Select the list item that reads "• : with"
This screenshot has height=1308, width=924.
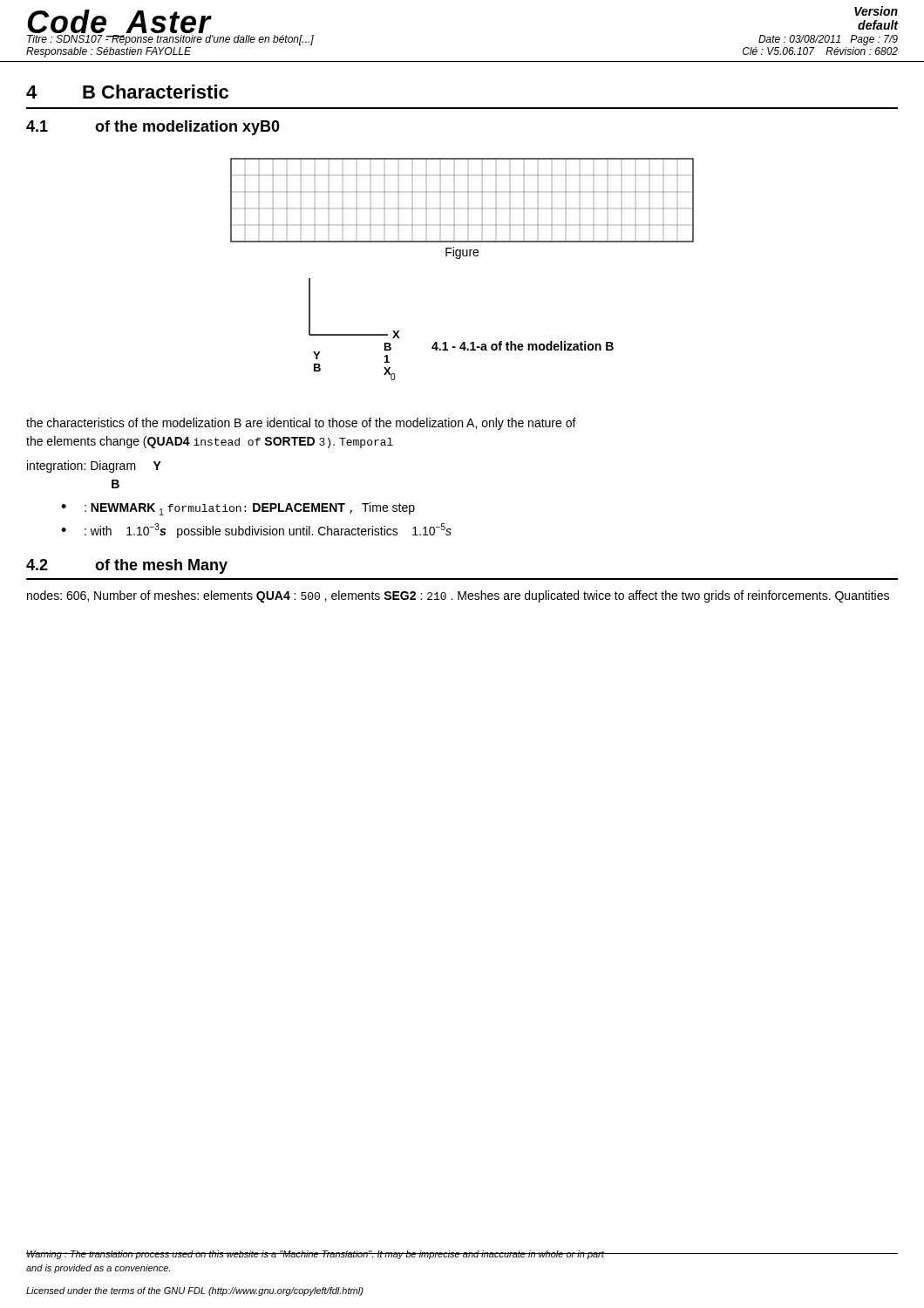pos(256,531)
